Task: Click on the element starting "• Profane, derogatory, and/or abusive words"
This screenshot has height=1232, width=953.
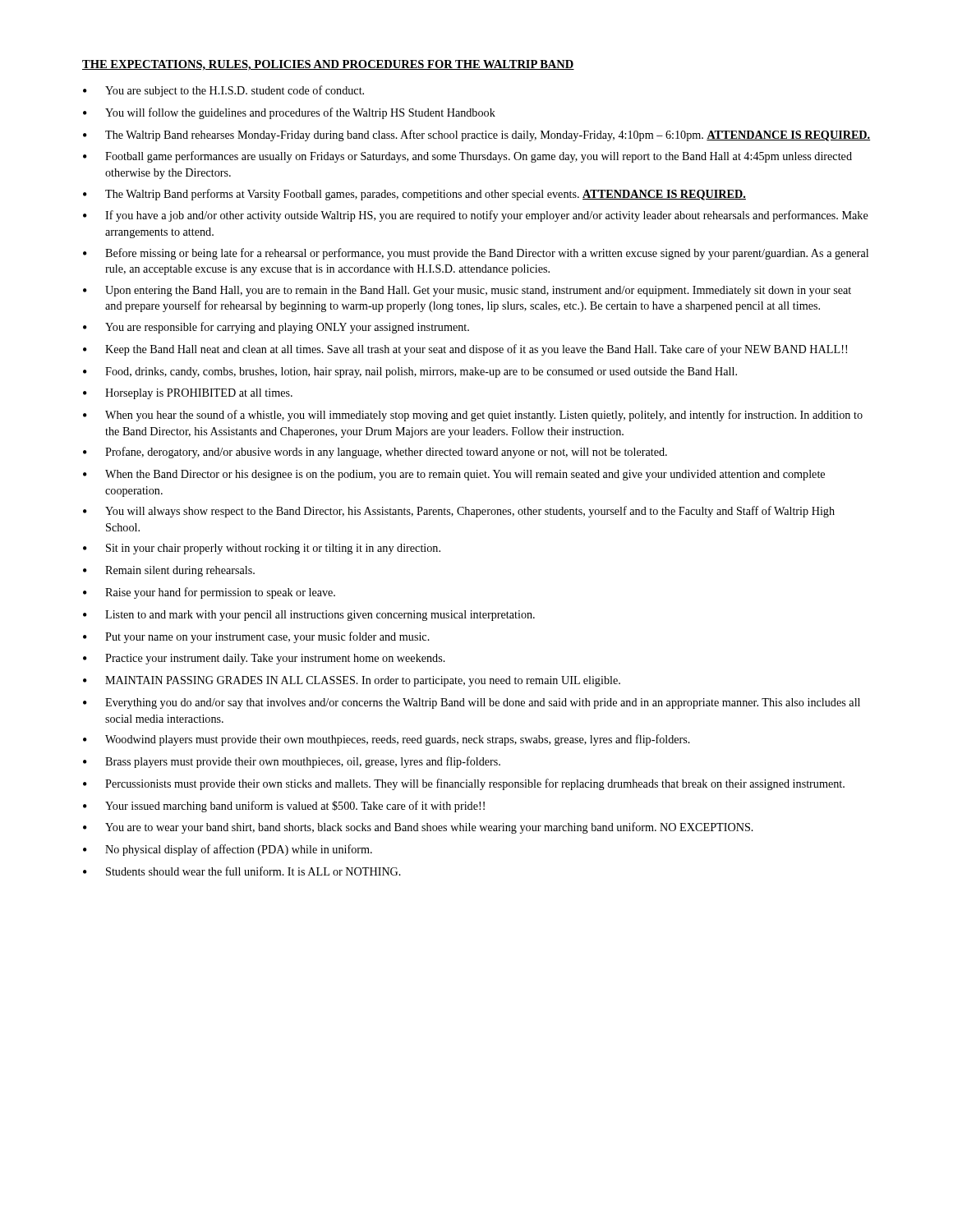Action: (x=476, y=453)
